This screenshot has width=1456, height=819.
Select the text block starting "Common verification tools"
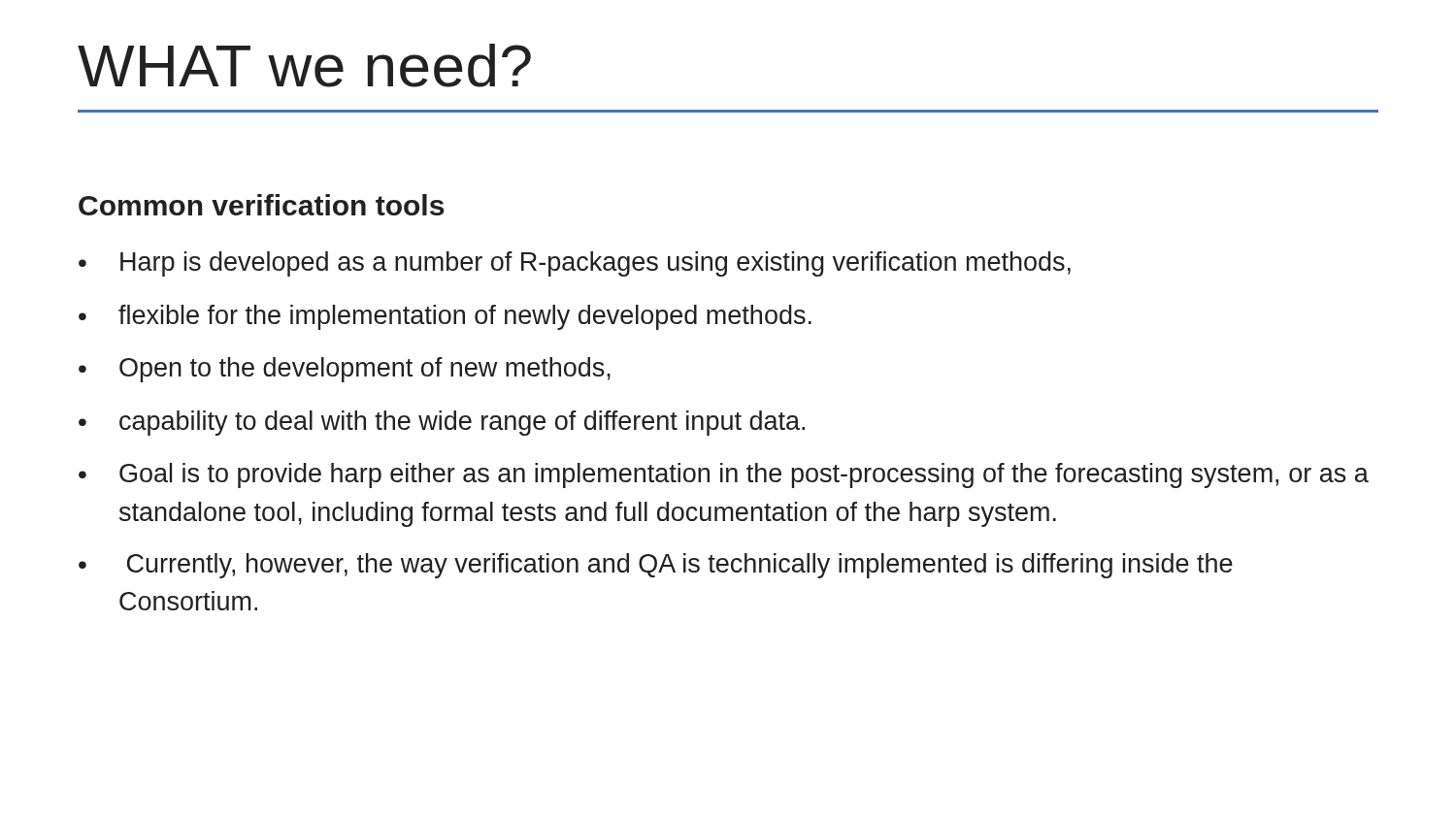[x=261, y=205]
